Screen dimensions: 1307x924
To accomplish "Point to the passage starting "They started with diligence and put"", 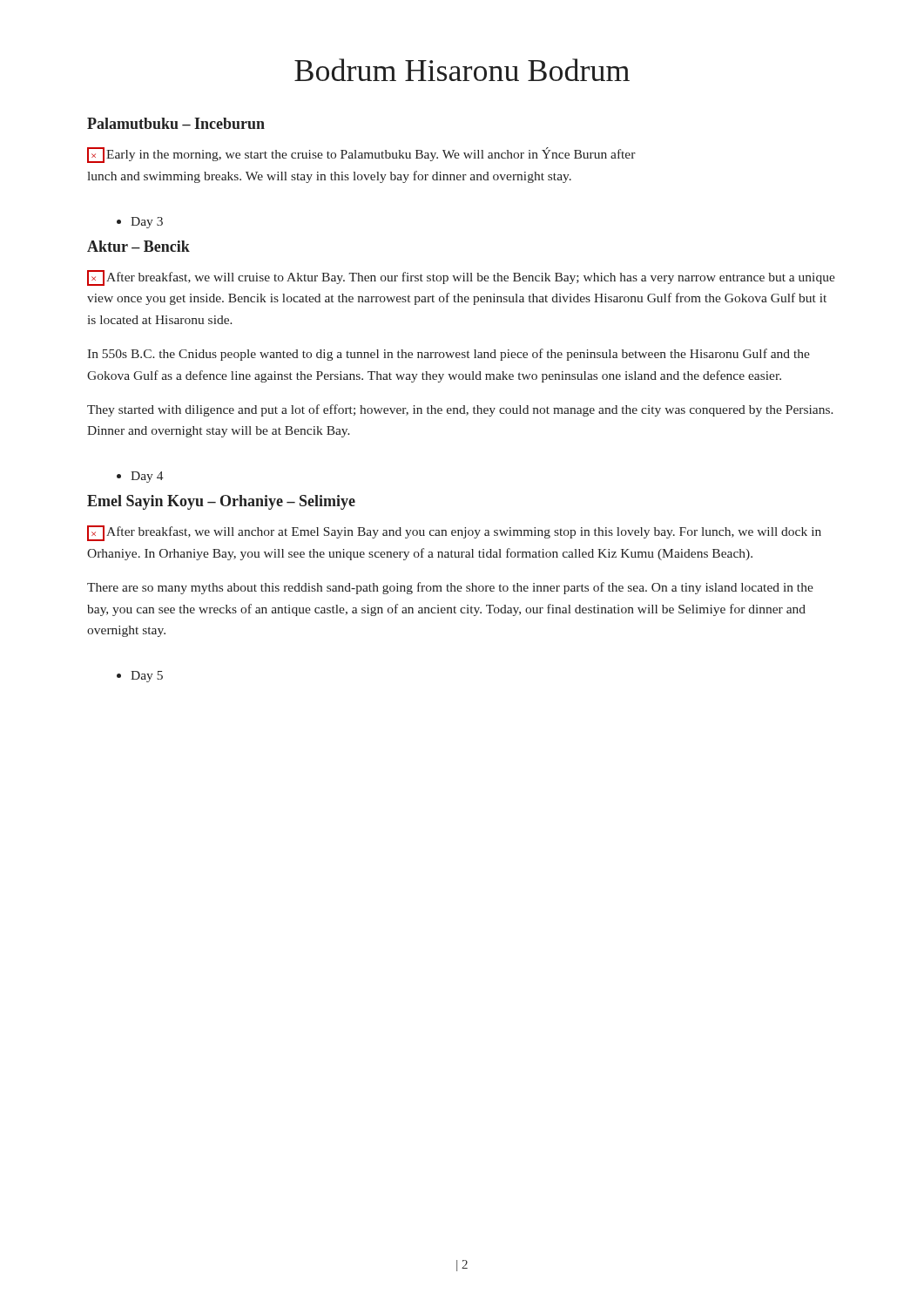I will click(x=462, y=420).
